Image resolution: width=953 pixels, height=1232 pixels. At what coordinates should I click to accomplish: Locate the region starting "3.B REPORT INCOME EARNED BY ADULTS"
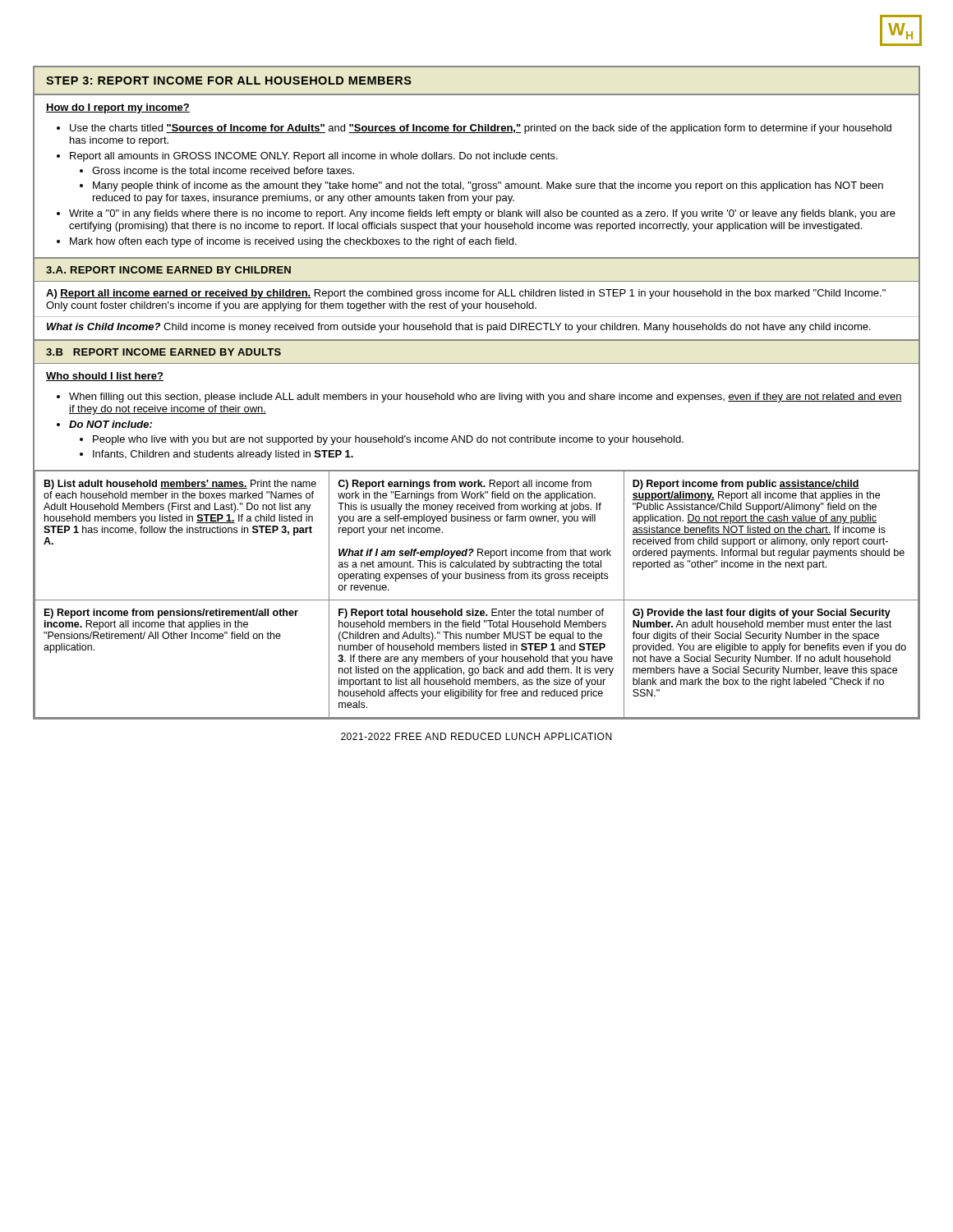coord(164,352)
